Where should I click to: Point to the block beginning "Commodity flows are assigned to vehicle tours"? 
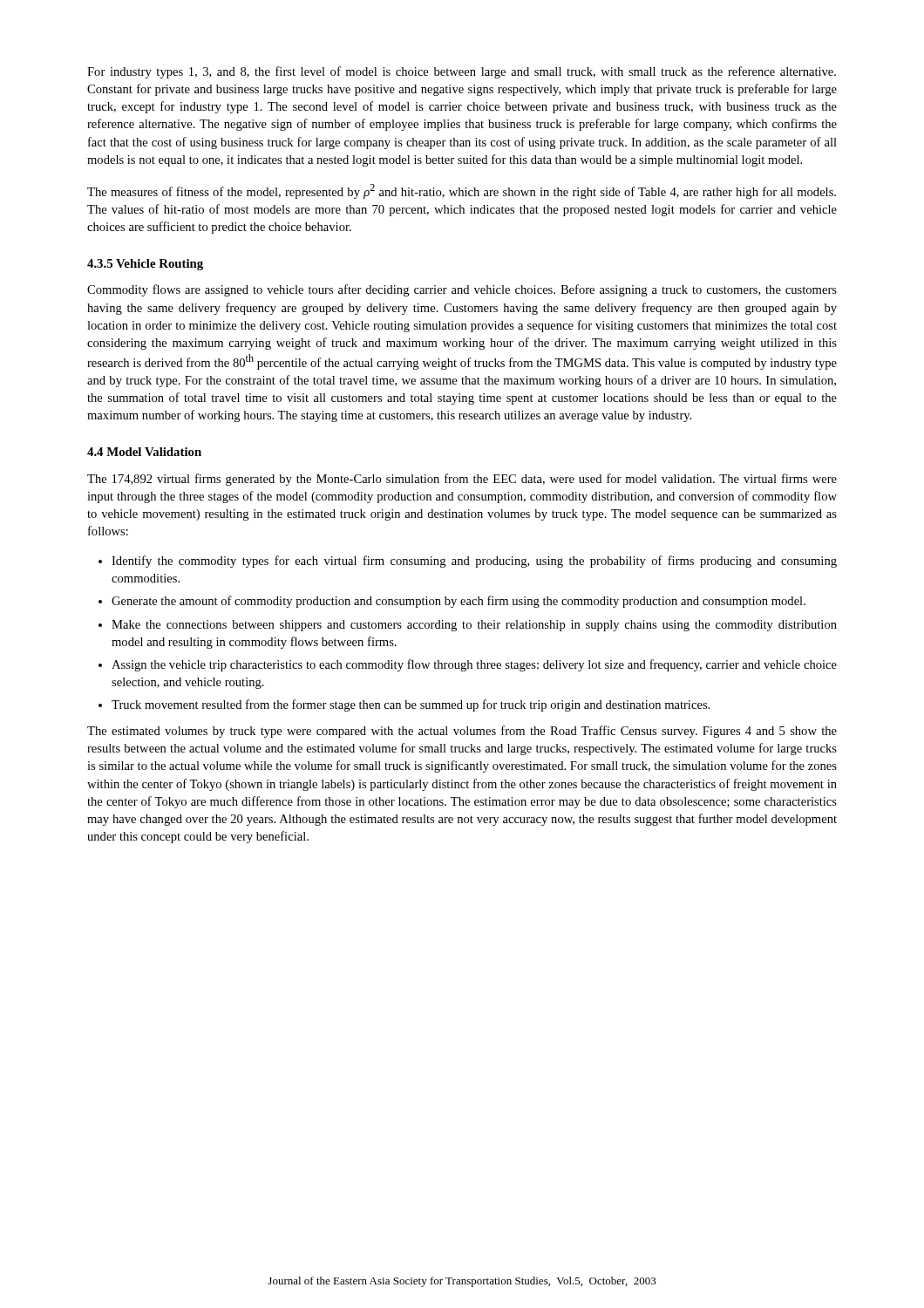(462, 353)
